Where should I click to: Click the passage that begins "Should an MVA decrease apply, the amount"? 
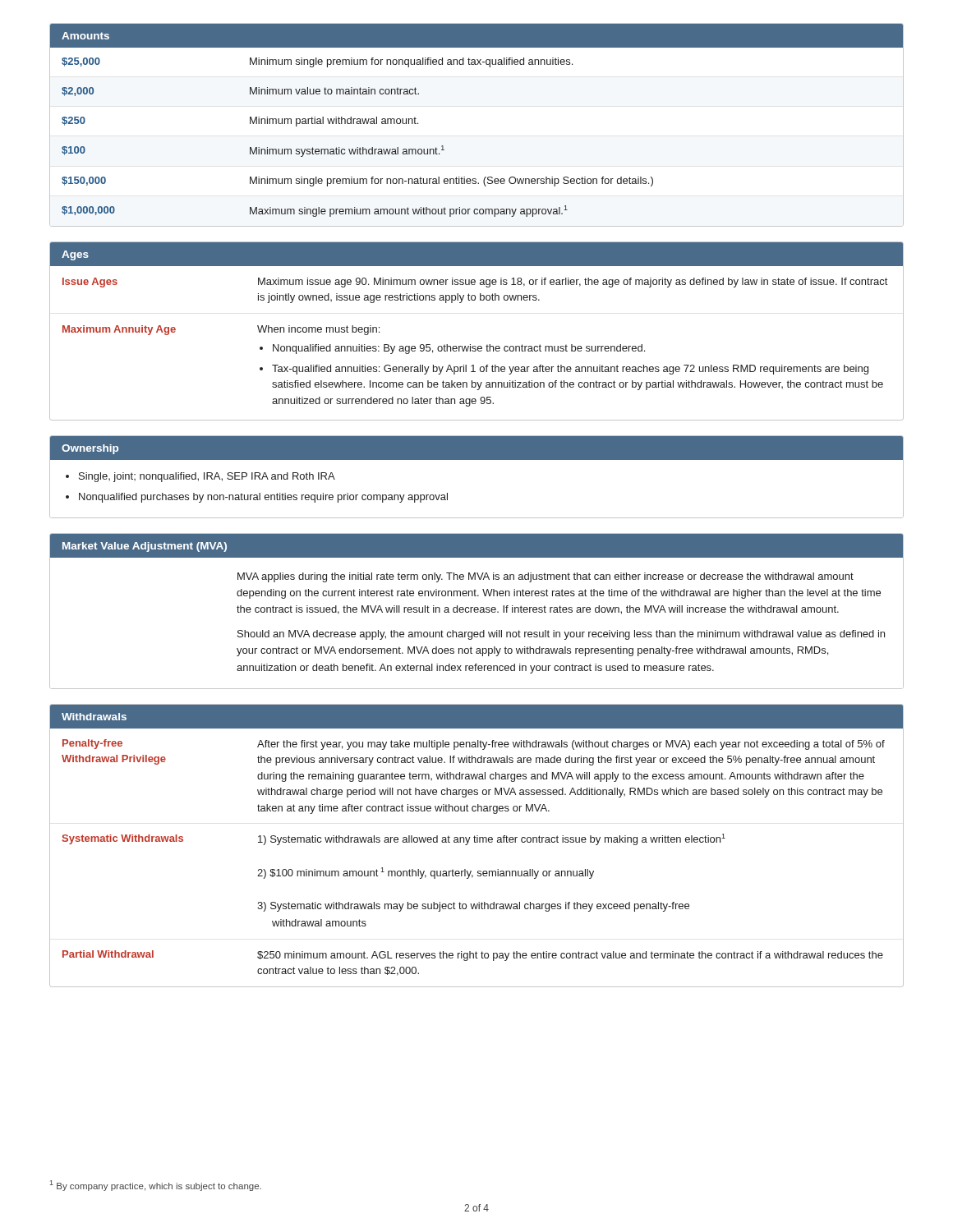[561, 650]
